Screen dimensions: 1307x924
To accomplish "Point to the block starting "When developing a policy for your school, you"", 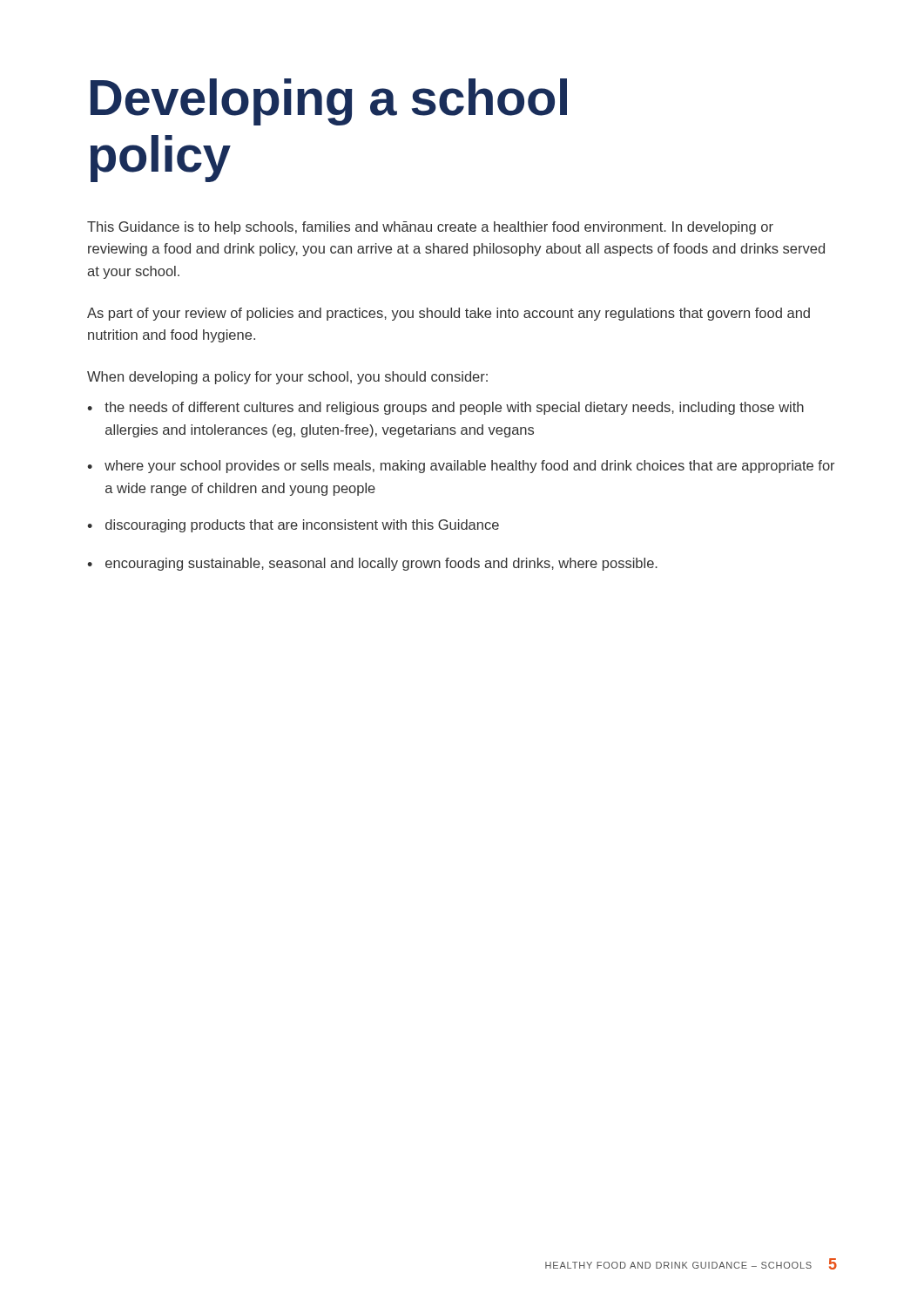I will click(x=288, y=376).
